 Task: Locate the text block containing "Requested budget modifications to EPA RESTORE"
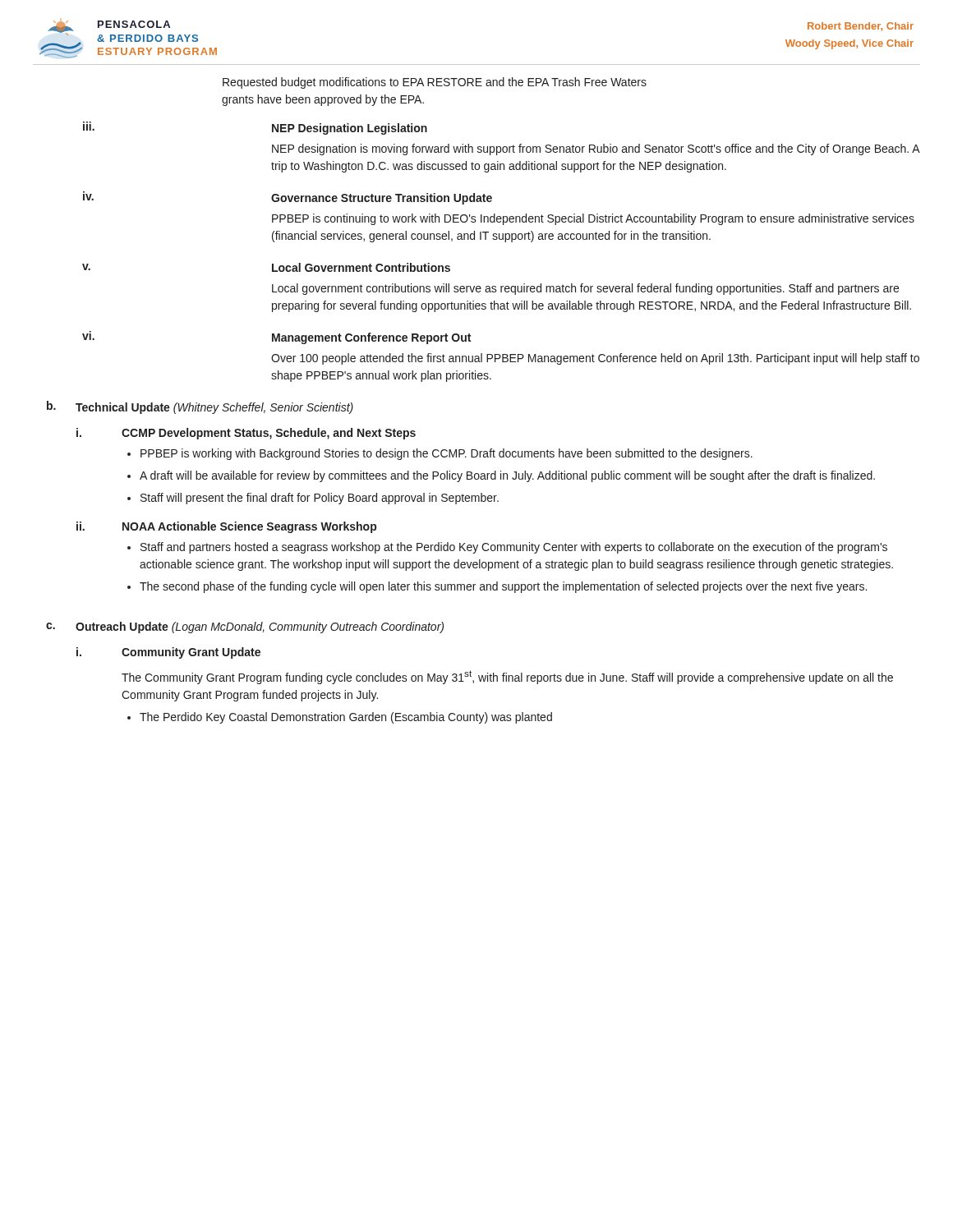tap(434, 91)
